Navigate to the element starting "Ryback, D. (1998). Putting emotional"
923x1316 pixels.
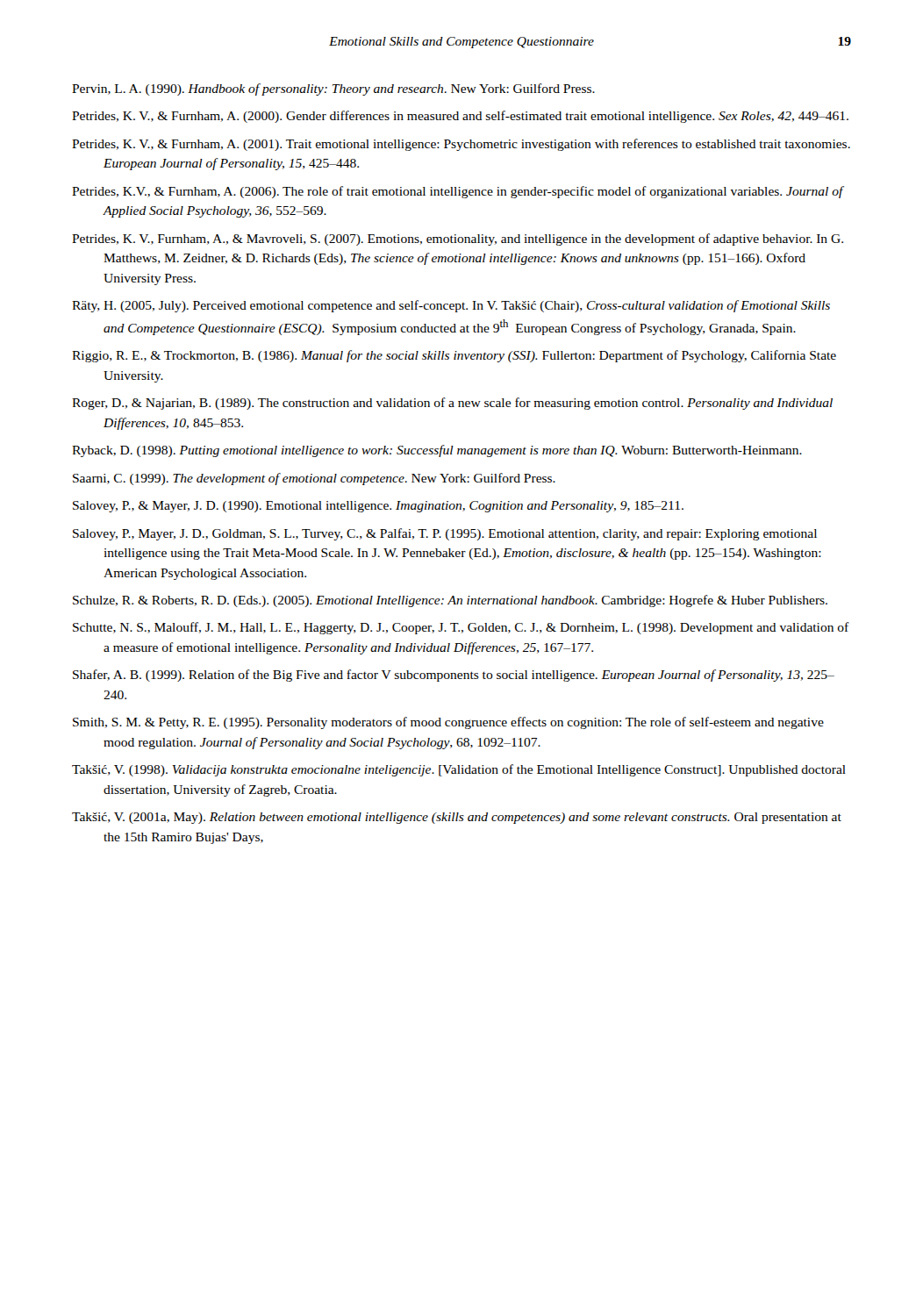(437, 450)
